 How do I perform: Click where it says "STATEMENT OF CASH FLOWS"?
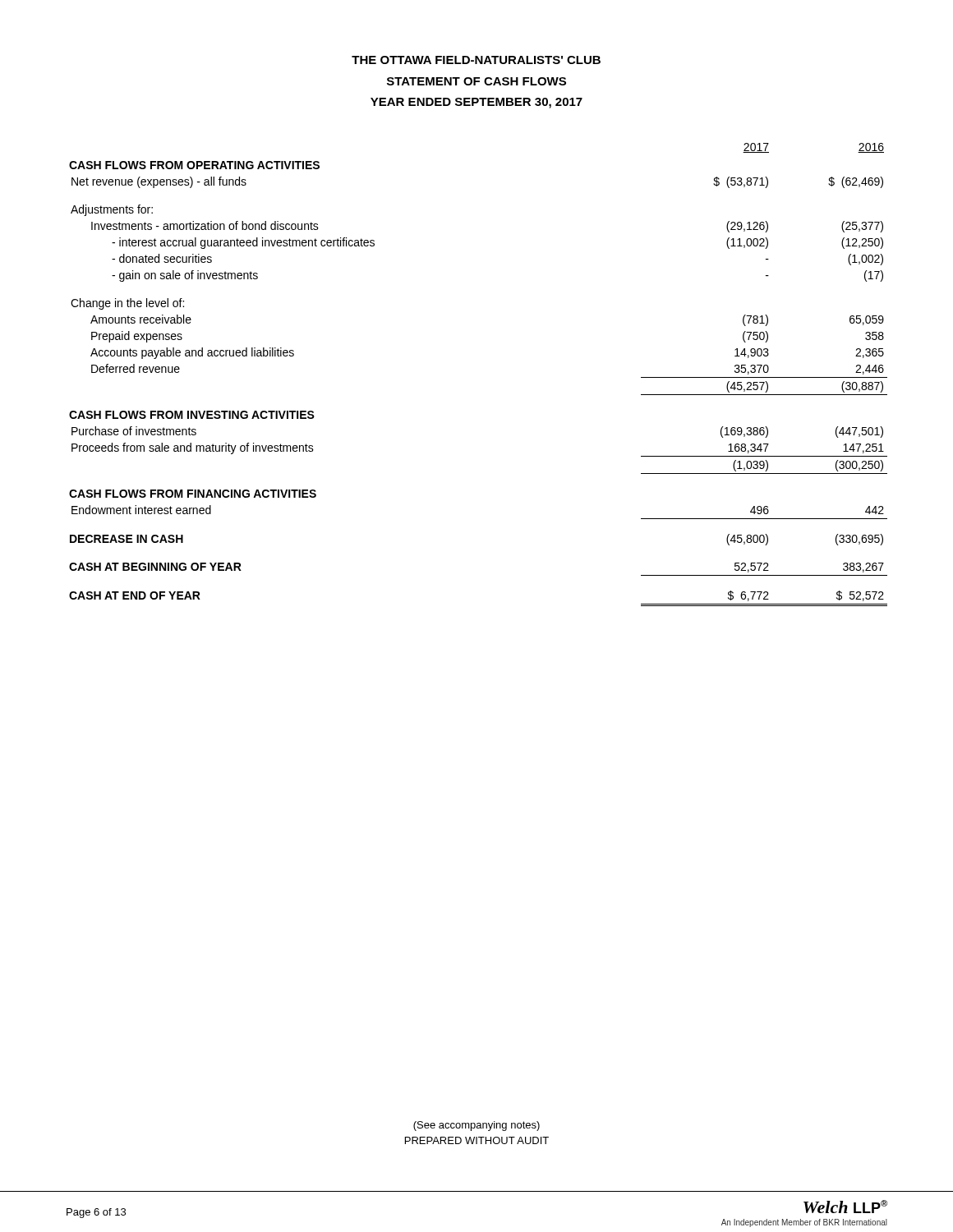pyautogui.click(x=476, y=81)
